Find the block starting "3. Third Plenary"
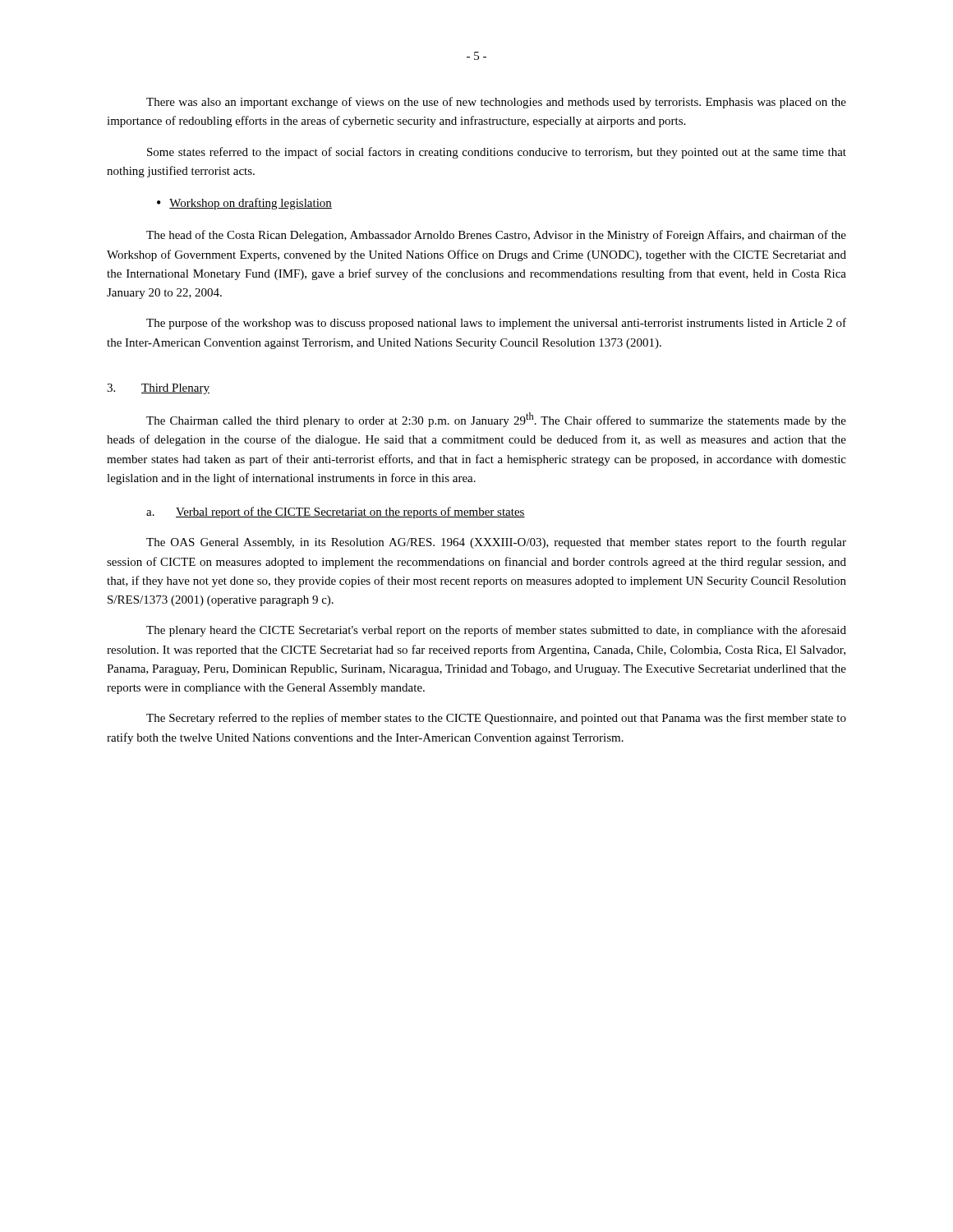Image resolution: width=953 pixels, height=1232 pixels. 158,388
